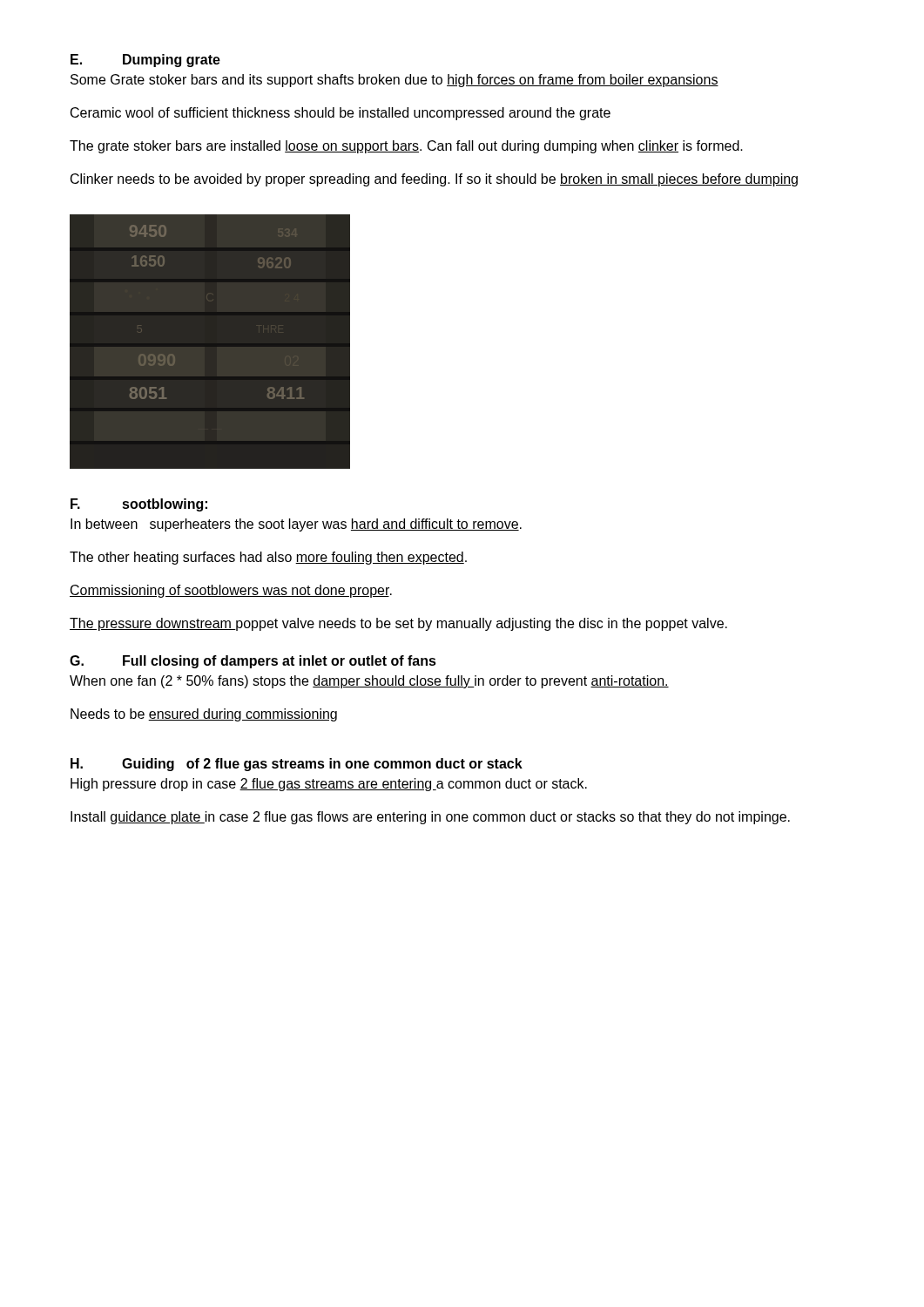
Task: Point to the block beginning "The grate stoker"
Action: tap(407, 146)
